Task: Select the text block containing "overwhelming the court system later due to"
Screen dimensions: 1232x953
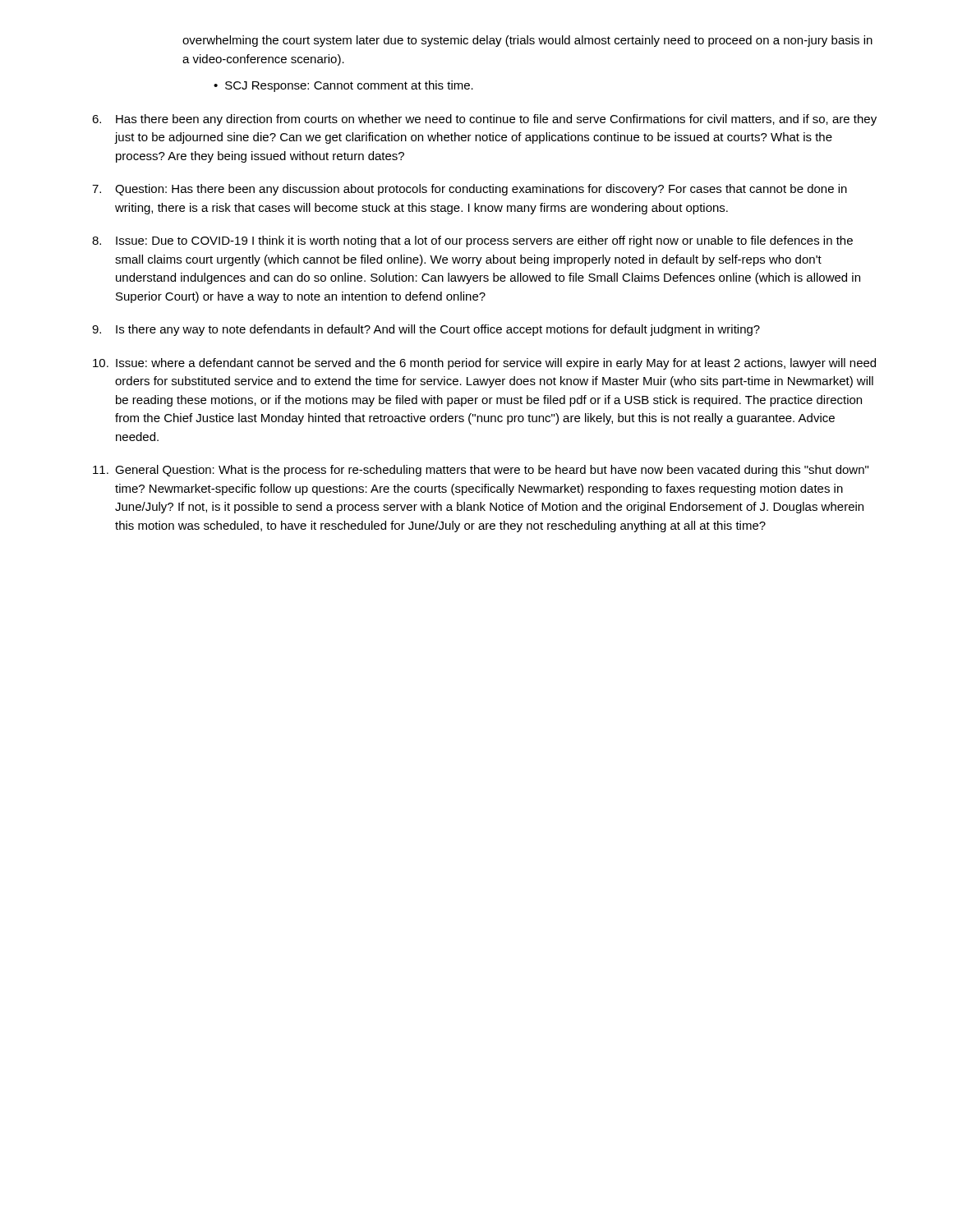Action: tap(528, 49)
